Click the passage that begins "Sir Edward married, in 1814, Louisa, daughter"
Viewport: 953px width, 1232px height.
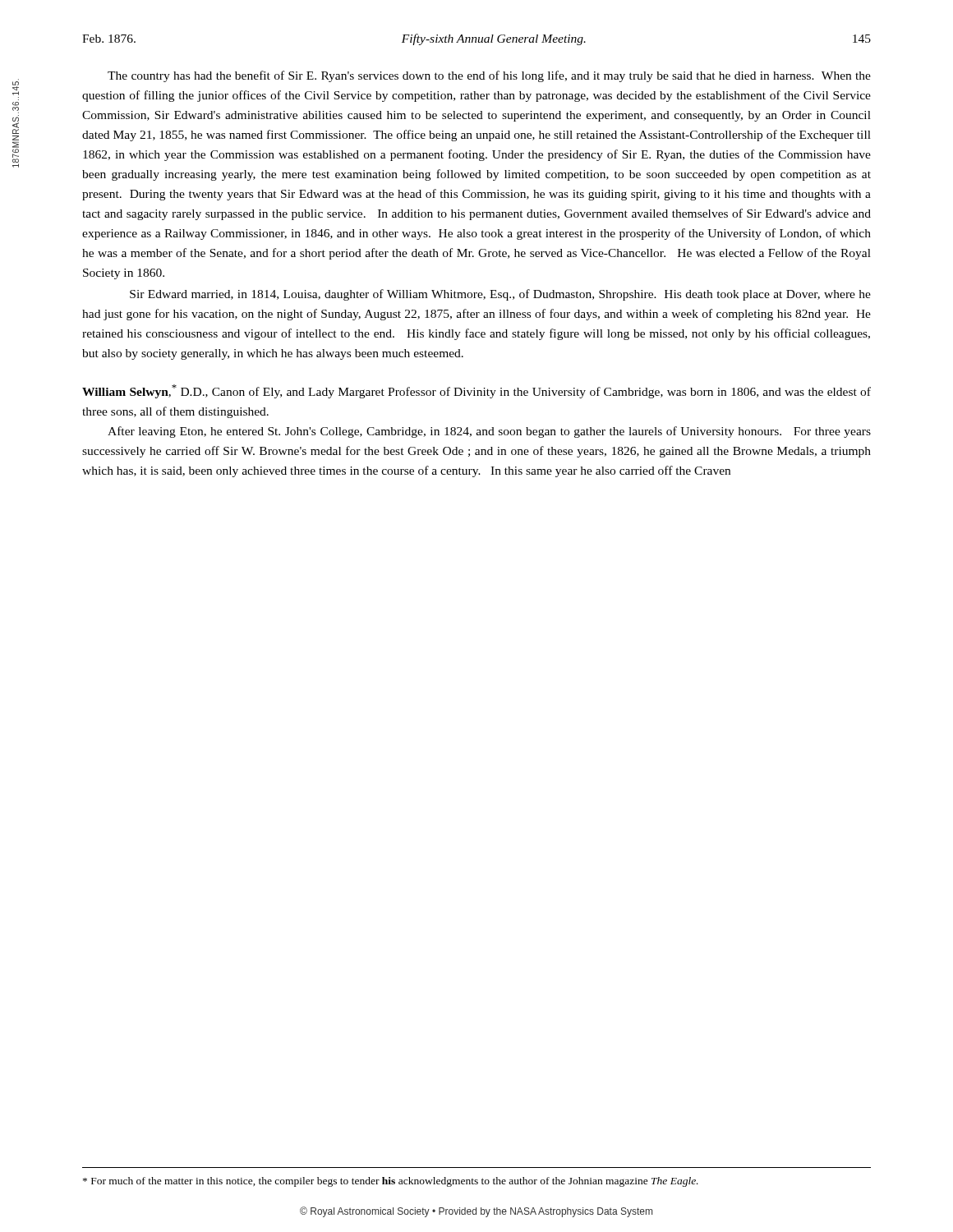click(x=476, y=324)
